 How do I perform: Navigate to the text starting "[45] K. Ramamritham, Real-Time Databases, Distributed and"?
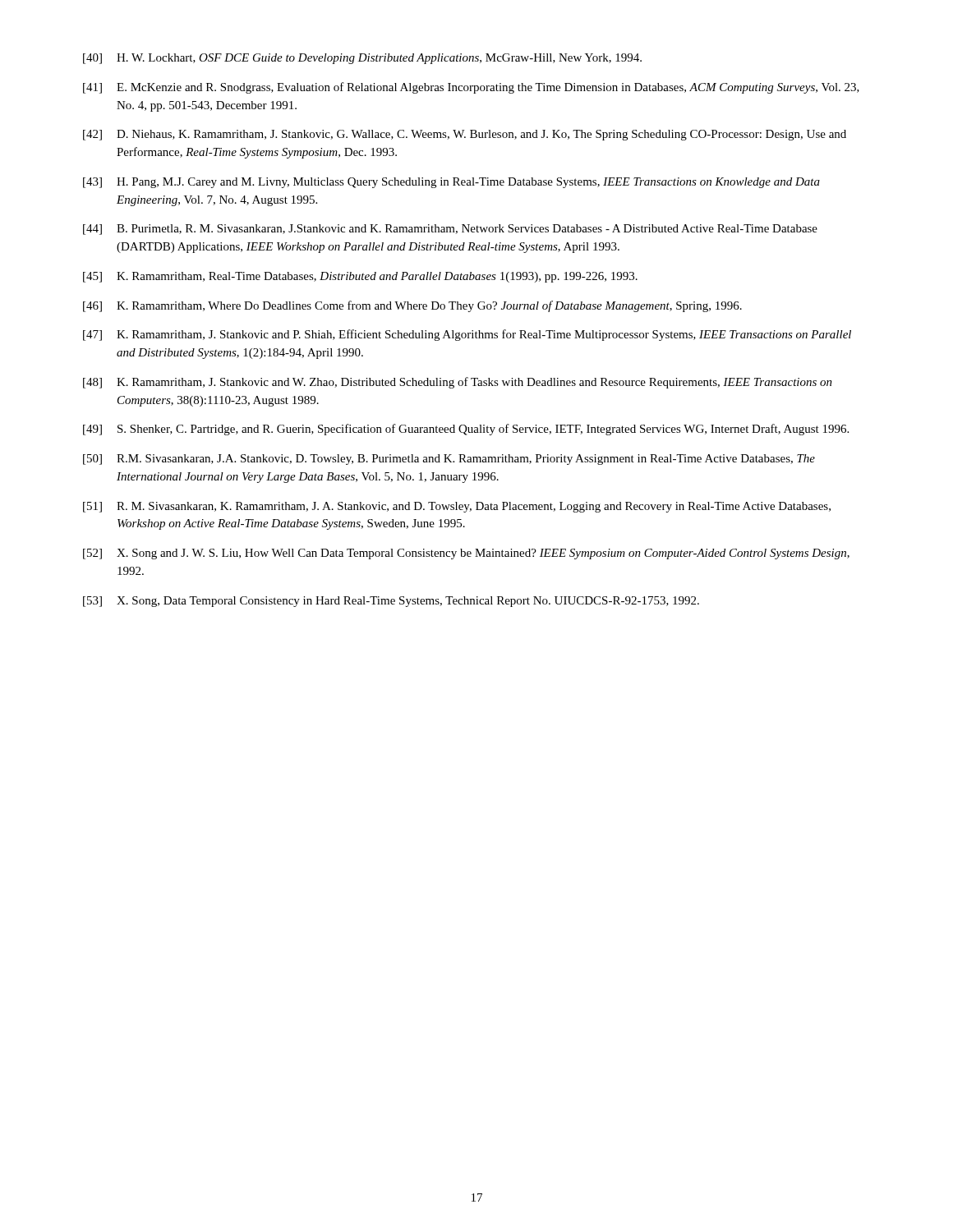pyautogui.click(x=476, y=277)
